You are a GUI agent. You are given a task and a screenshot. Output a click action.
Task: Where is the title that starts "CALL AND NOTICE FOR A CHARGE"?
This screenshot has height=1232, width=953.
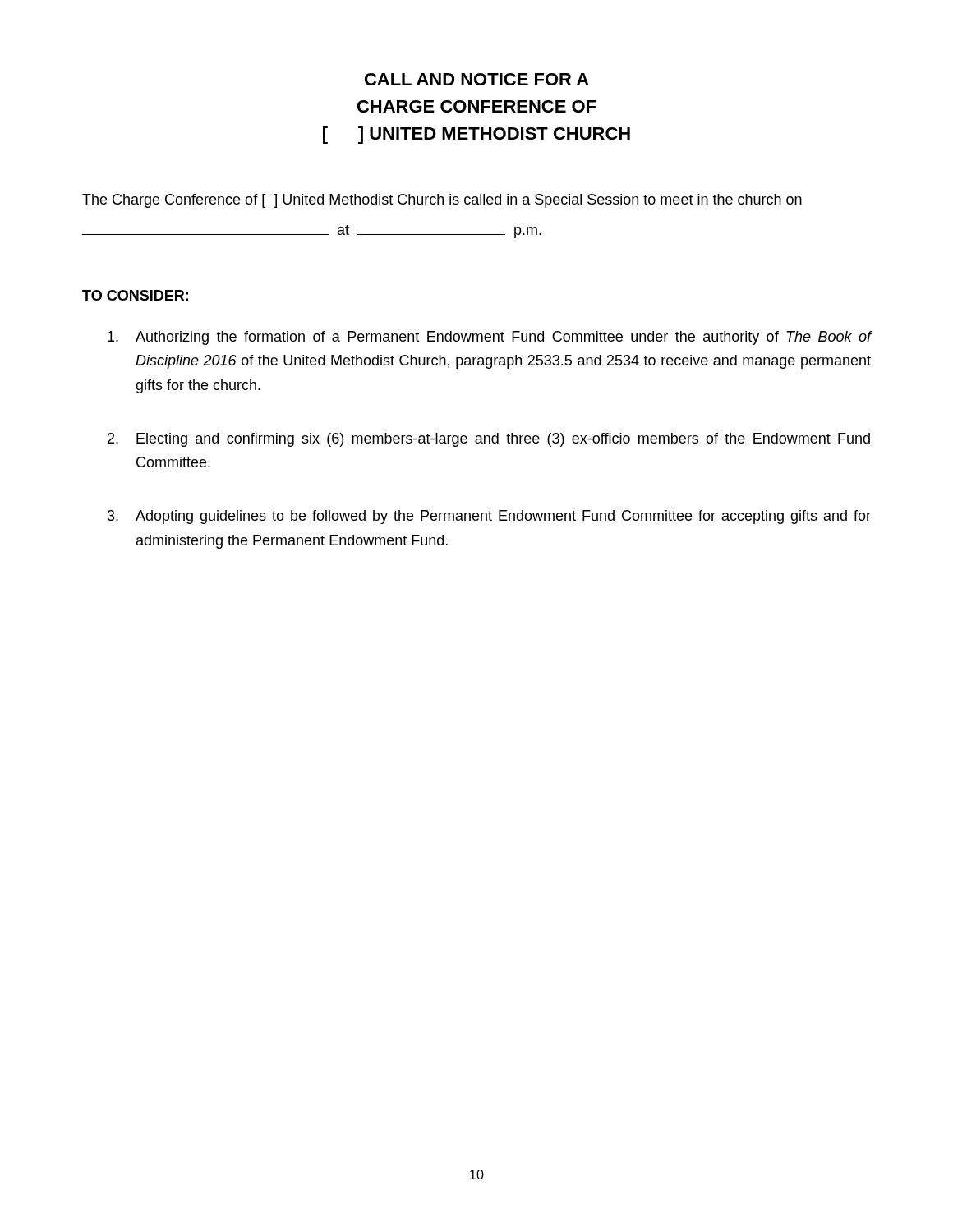tap(476, 106)
